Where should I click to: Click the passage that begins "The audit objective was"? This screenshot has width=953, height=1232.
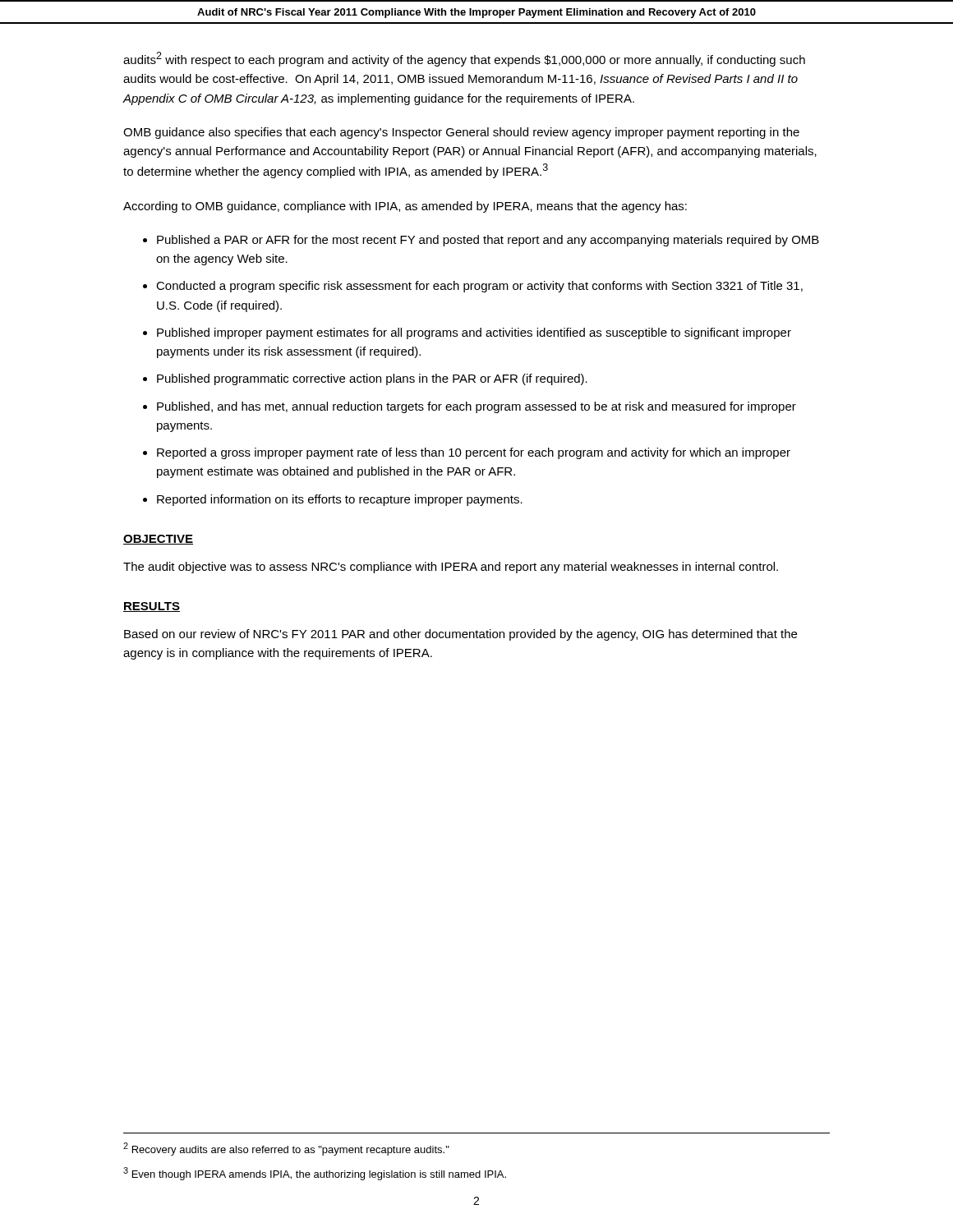[x=451, y=566]
